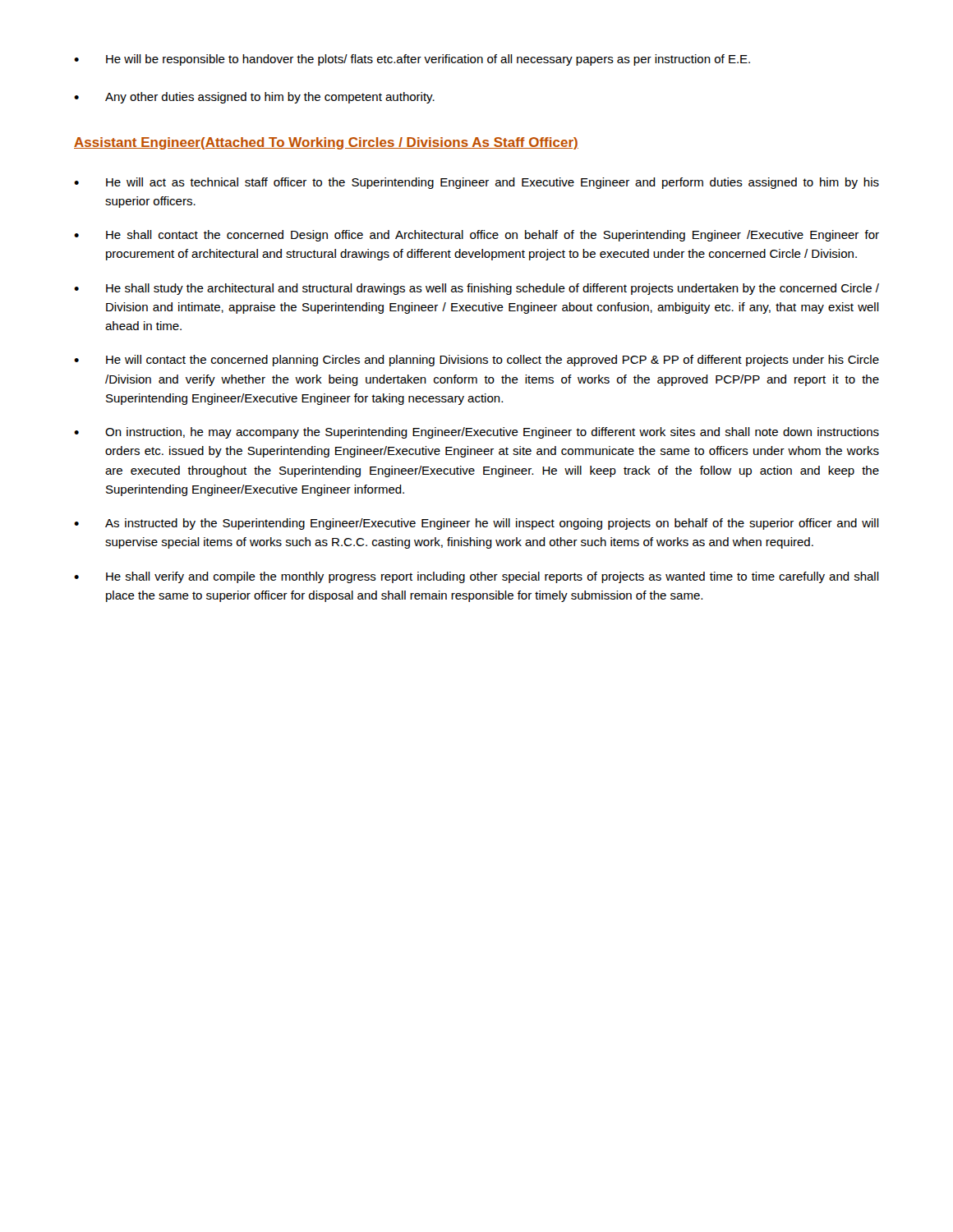Select the list item containing "• Any other duties assigned to him"
953x1232 pixels.
(x=254, y=98)
